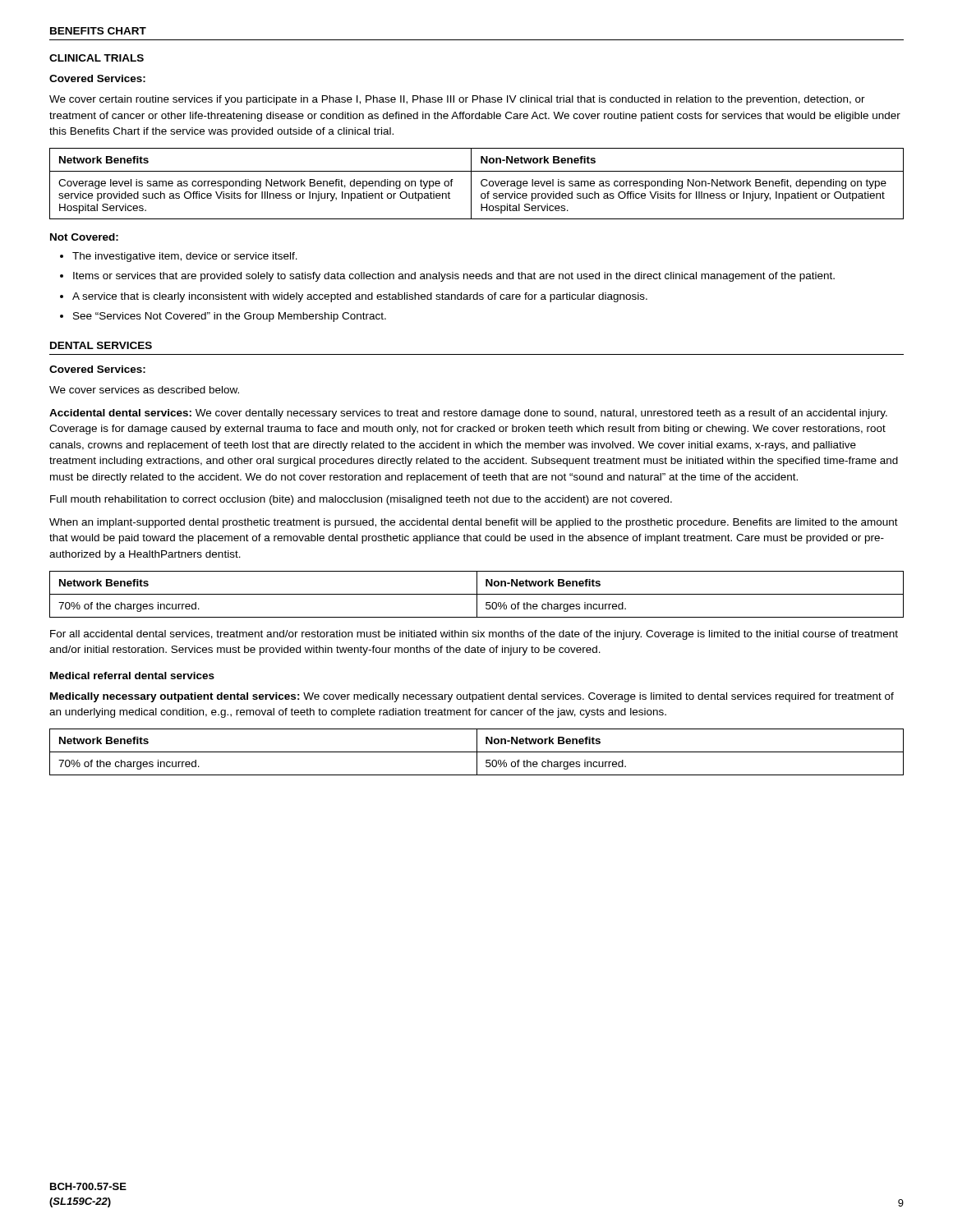This screenshot has height=1232, width=953.
Task: Where is the passage that starts "A service that"?
Action: point(360,296)
